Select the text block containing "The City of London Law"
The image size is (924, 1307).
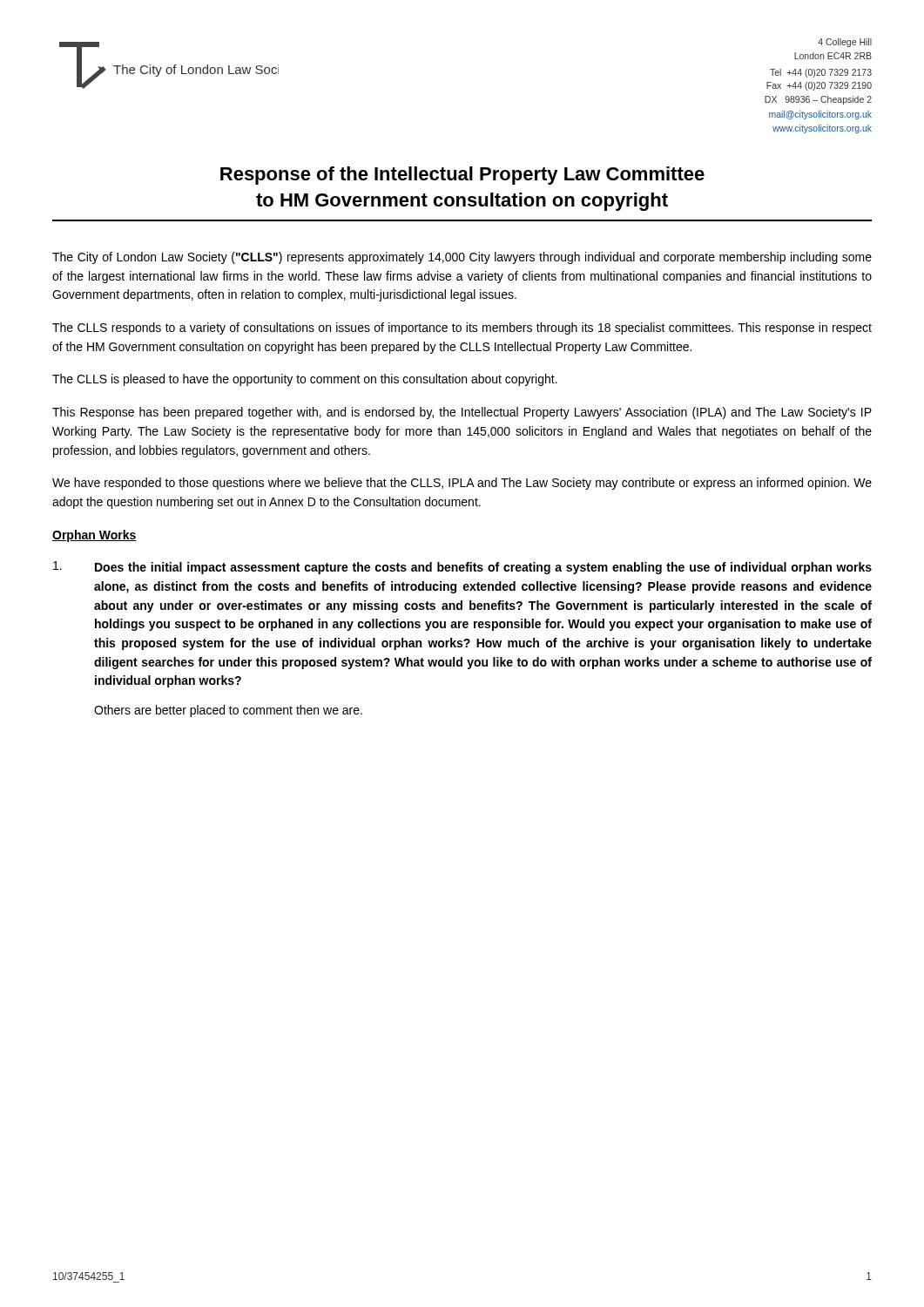pyautogui.click(x=462, y=277)
